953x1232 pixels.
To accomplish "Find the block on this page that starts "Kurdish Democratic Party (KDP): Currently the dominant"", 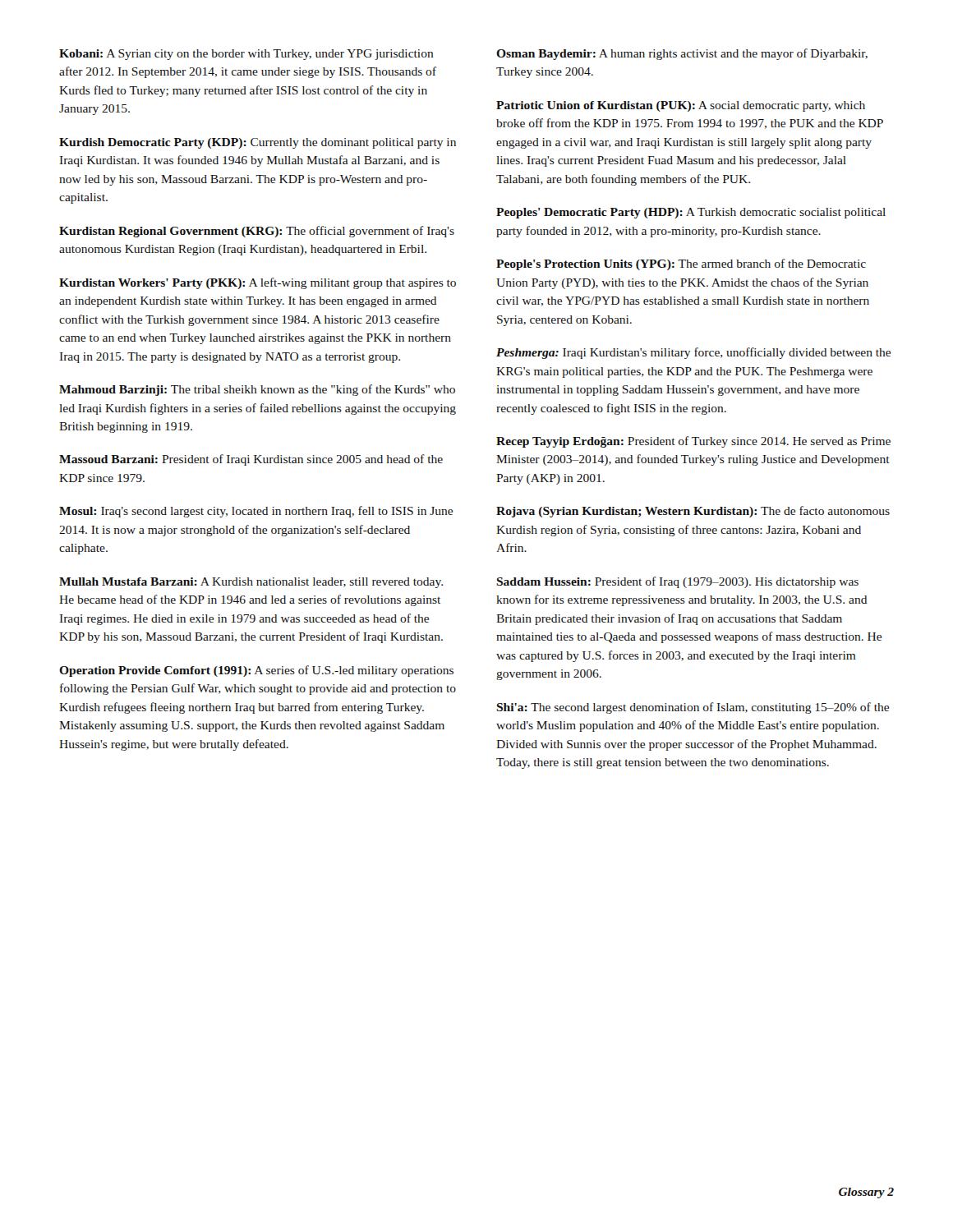I will coord(258,170).
